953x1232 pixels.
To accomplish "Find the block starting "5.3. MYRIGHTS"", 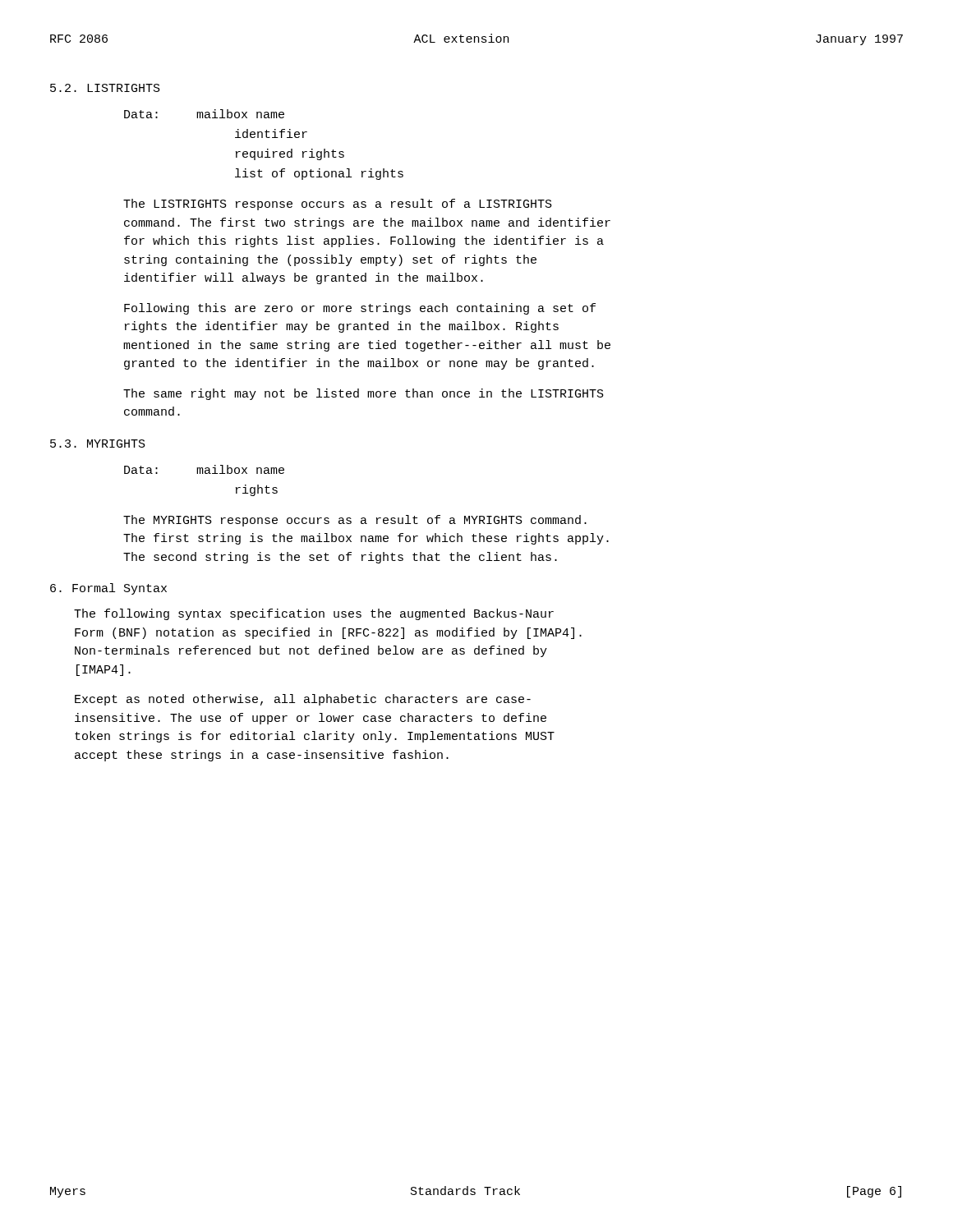I will pyautogui.click(x=97, y=444).
